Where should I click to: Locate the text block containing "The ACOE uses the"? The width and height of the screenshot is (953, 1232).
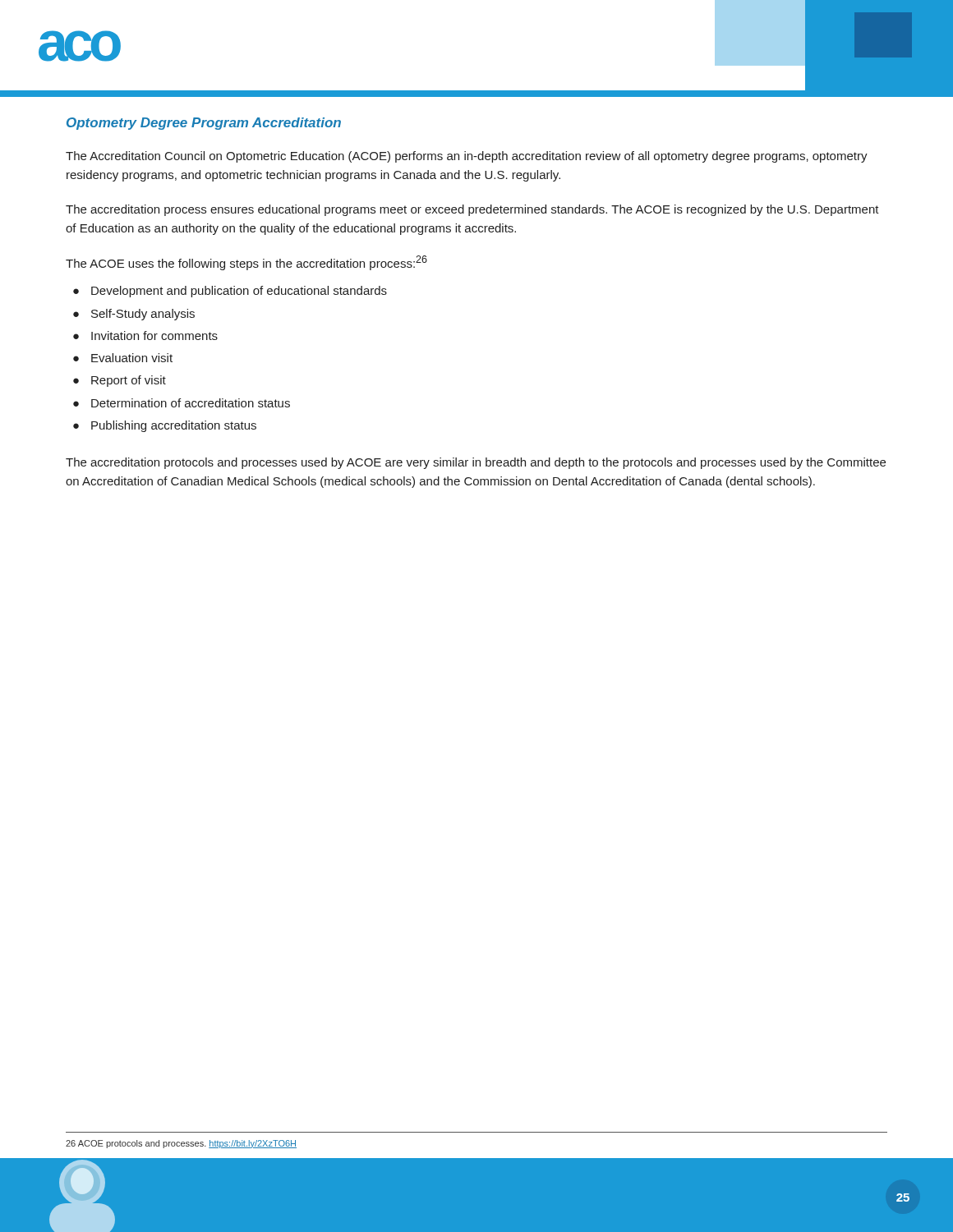246,262
